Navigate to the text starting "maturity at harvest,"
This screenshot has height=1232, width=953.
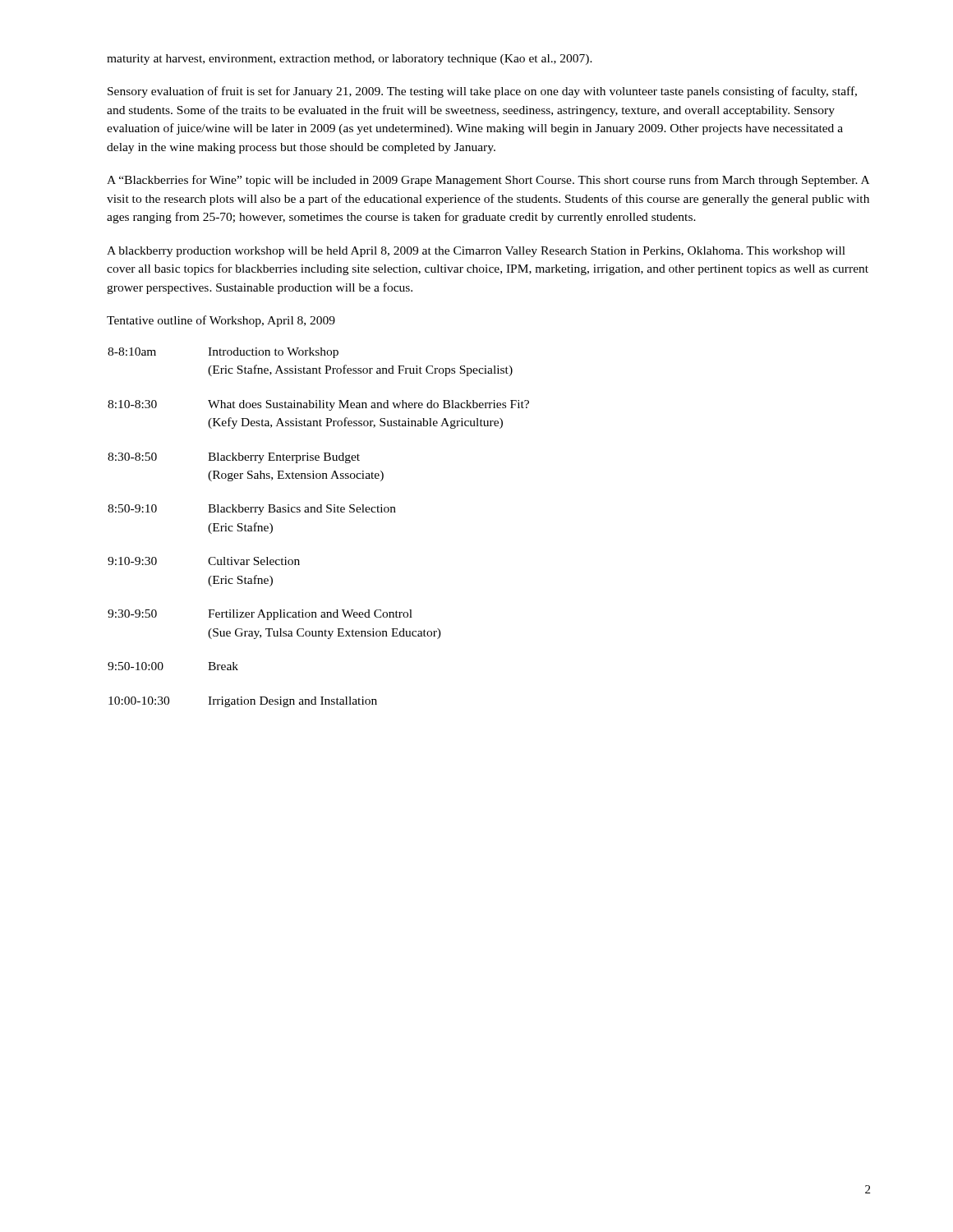pos(350,58)
